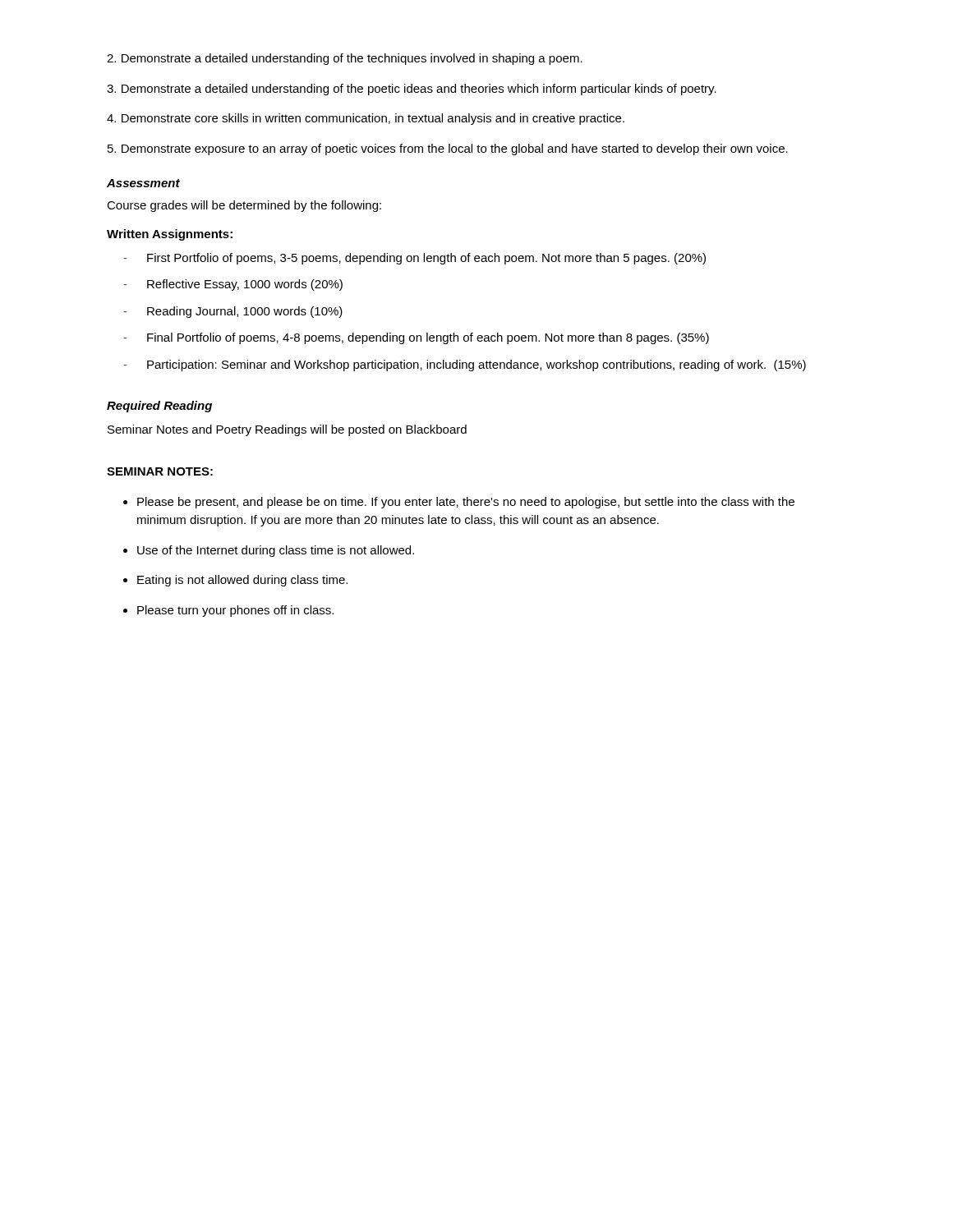Click the passage that begins "Please be present, and please be on"
Image resolution: width=953 pixels, height=1232 pixels.
(x=466, y=510)
